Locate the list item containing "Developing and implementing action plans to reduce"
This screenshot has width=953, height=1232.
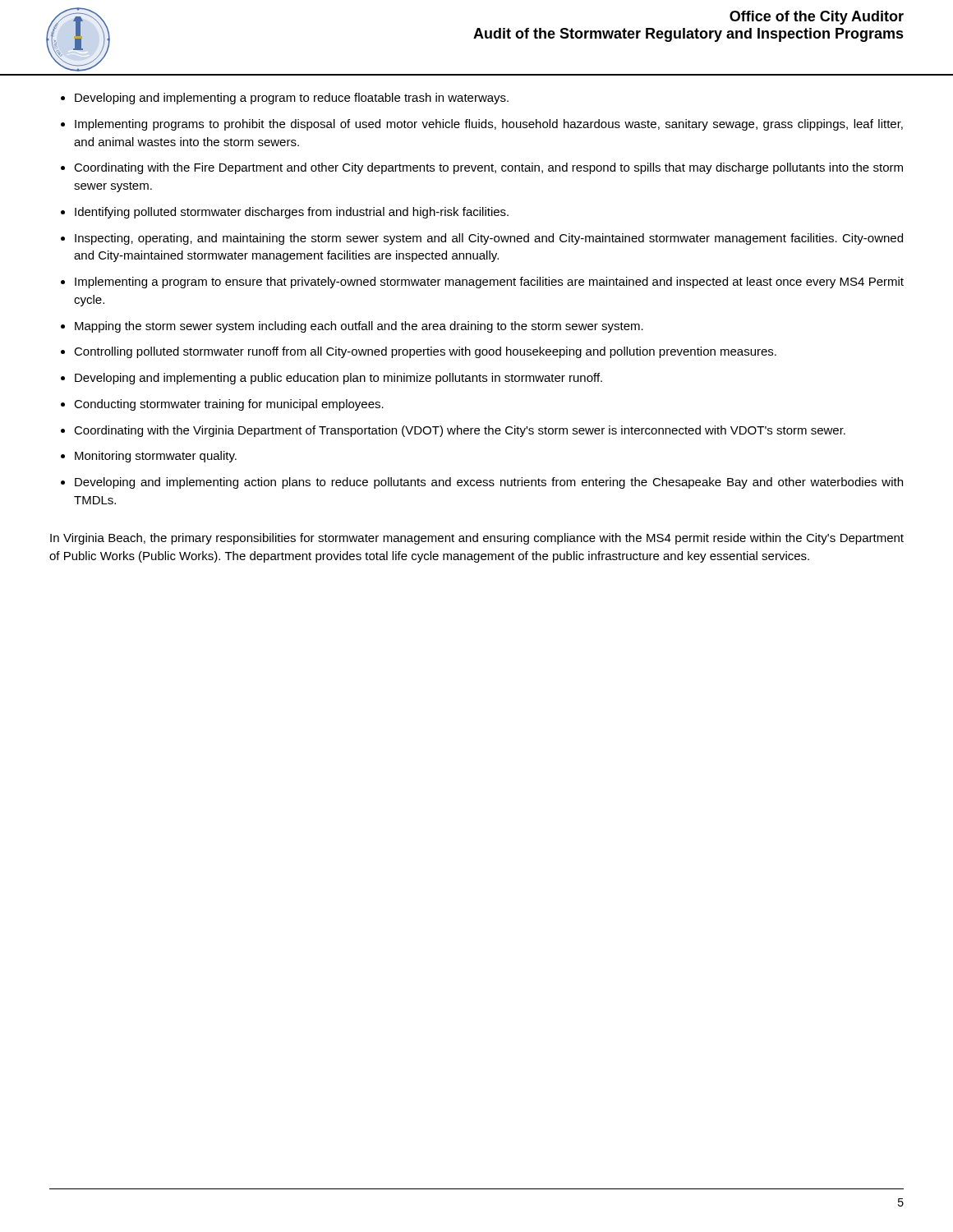point(489,491)
